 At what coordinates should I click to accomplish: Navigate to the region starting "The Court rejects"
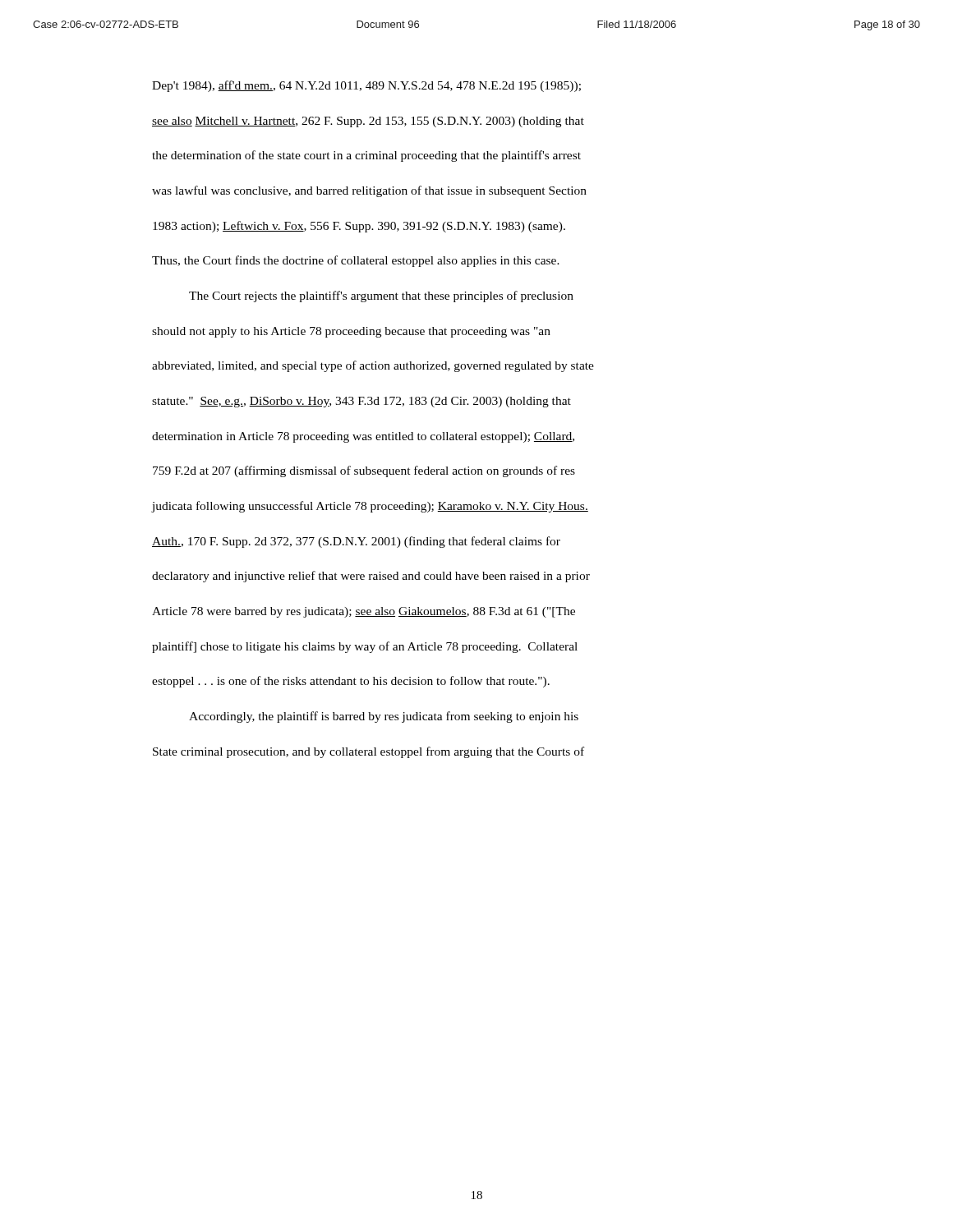381,297
